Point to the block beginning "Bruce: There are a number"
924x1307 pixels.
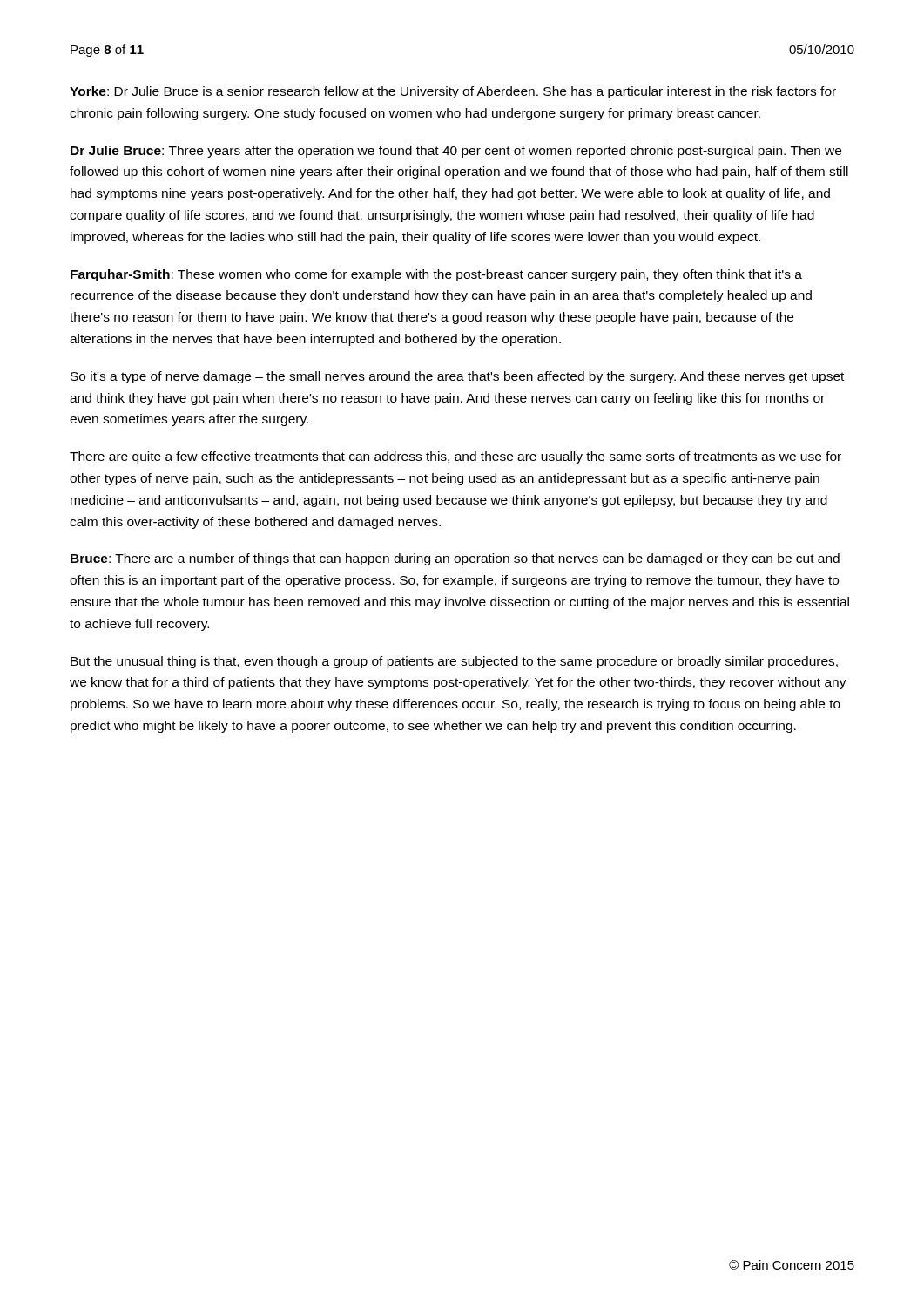tap(460, 591)
